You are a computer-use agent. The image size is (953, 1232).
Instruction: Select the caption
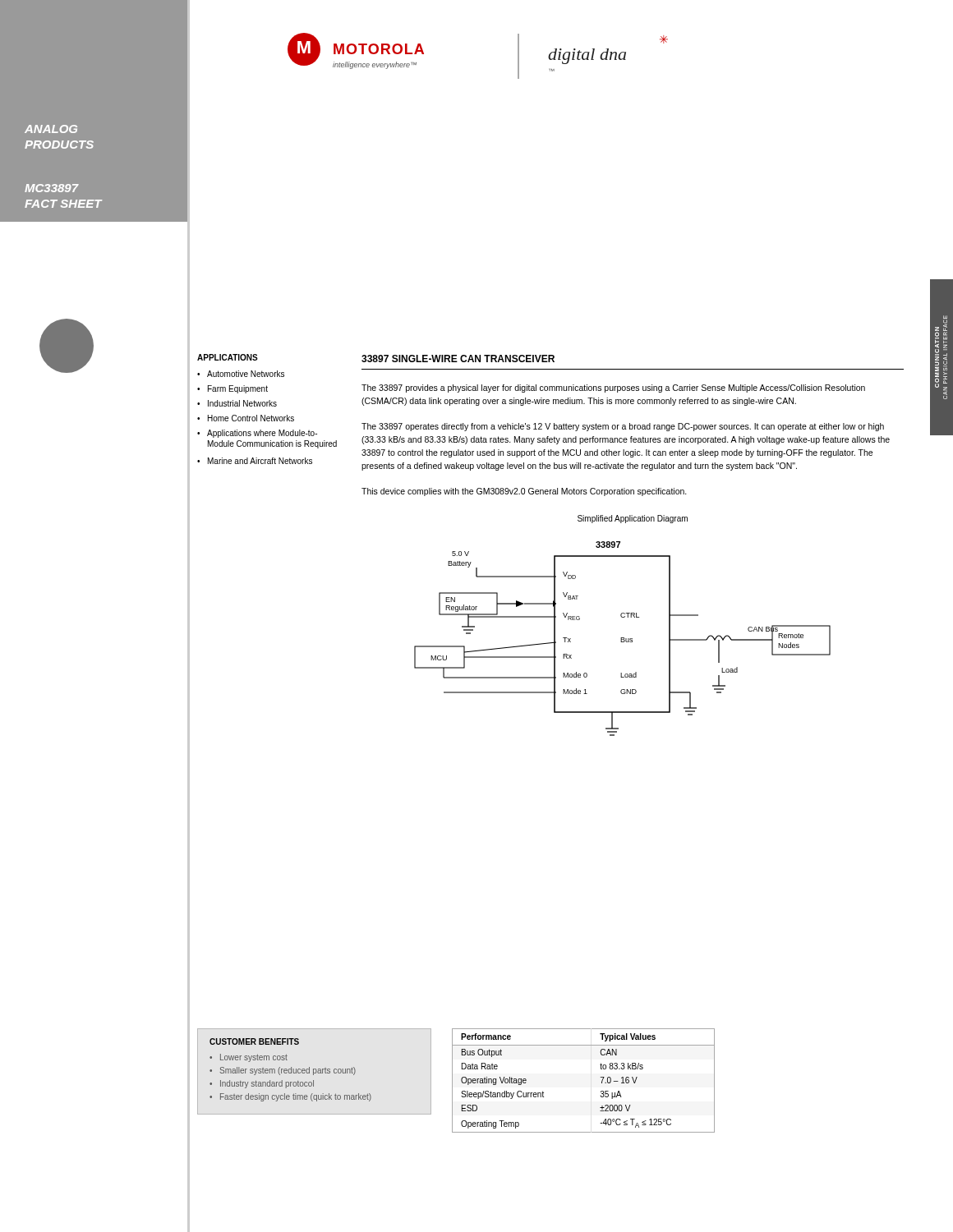633,519
